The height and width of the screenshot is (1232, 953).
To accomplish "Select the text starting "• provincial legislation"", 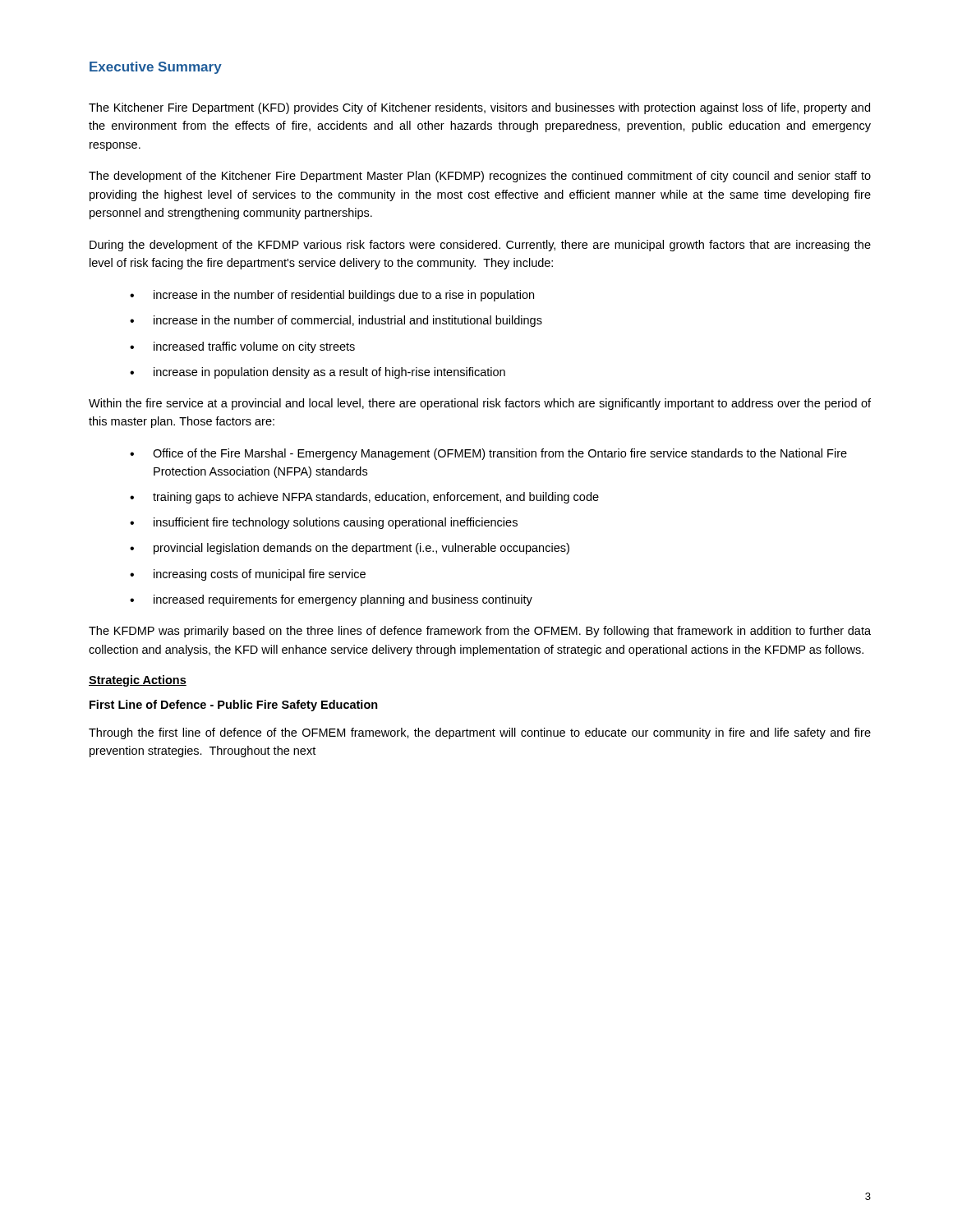I will coord(496,549).
